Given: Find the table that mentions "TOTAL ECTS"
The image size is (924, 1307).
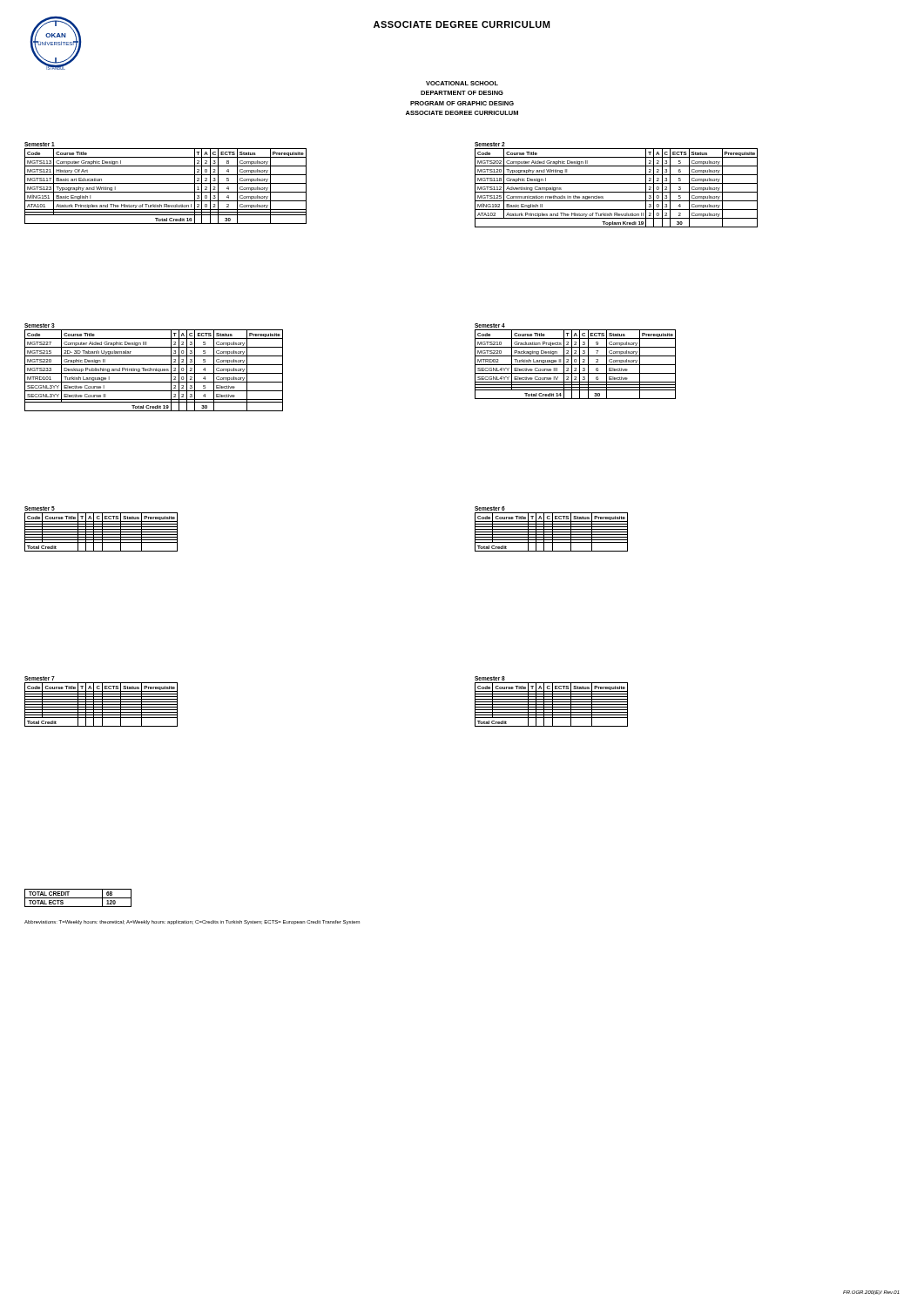Looking at the screenshot, I should (78, 898).
